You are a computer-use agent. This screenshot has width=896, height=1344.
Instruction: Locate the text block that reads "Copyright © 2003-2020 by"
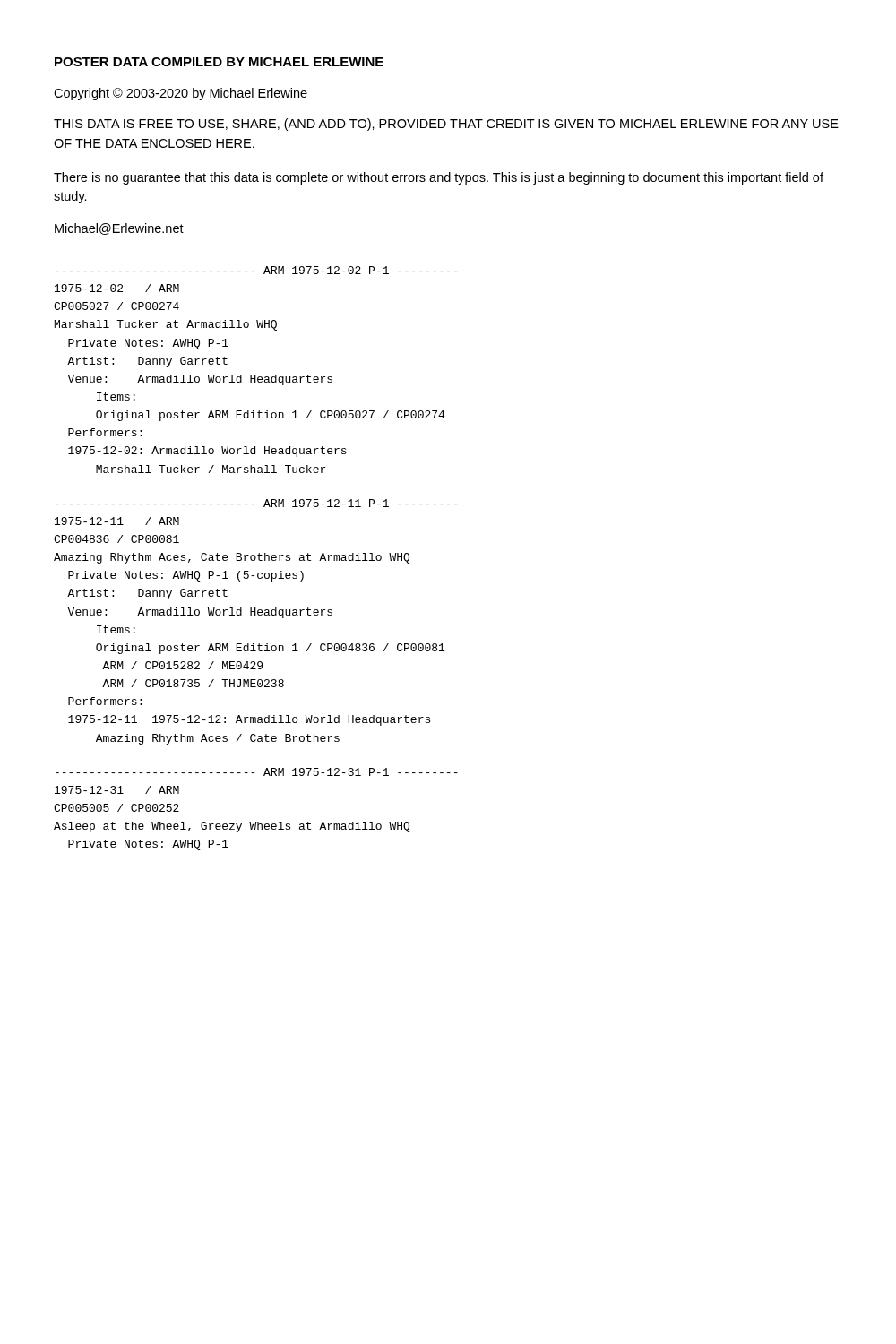(x=181, y=93)
